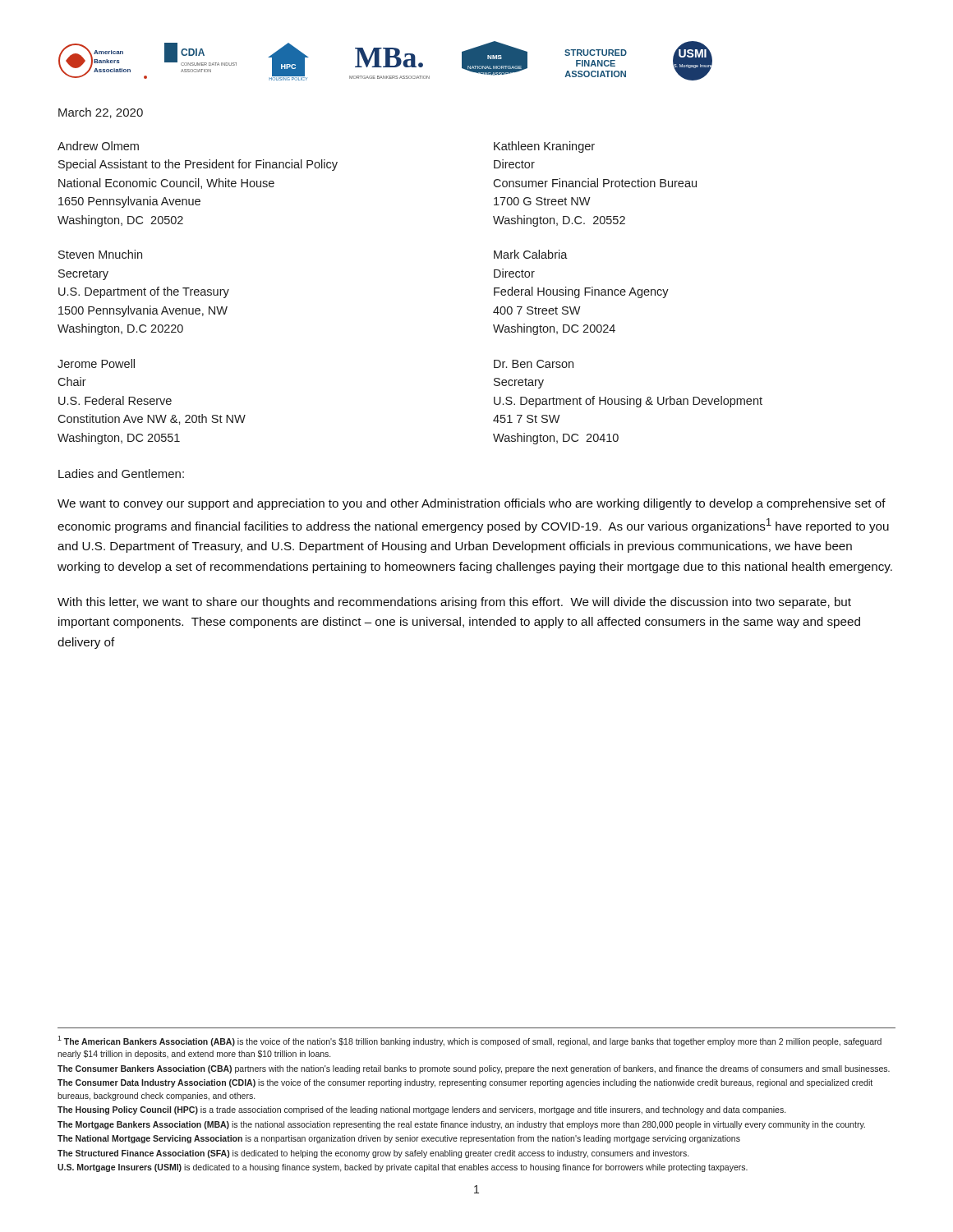Find the block on this page that starts "The Structured Finance Association (SFA) is dedicated"
Viewport: 953px width, 1232px height.
tap(373, 1153)
